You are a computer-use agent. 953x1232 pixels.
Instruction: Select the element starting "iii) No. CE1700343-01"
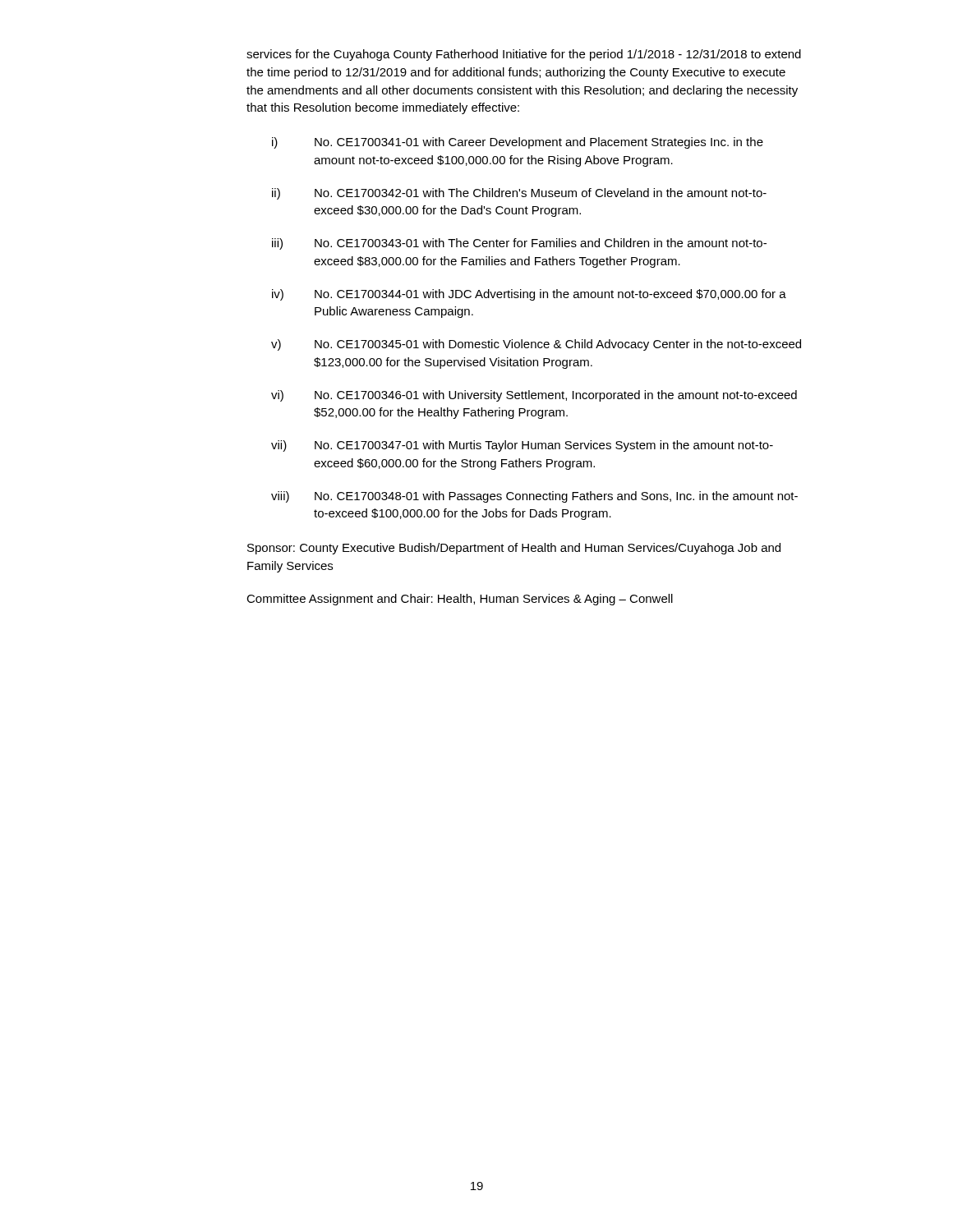[538, 252]
